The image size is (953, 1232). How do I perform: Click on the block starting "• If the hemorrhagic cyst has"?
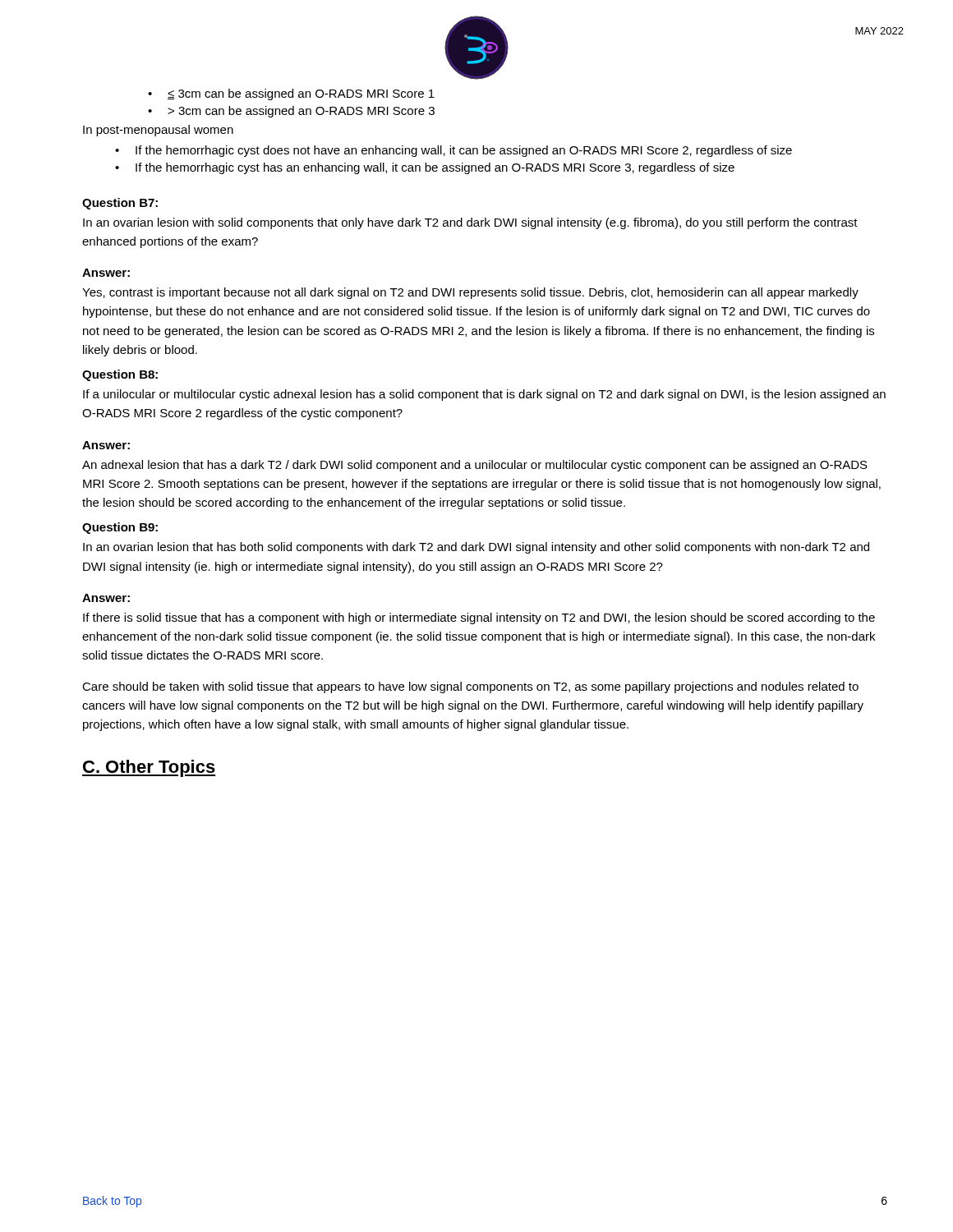[x=501, y=167]
